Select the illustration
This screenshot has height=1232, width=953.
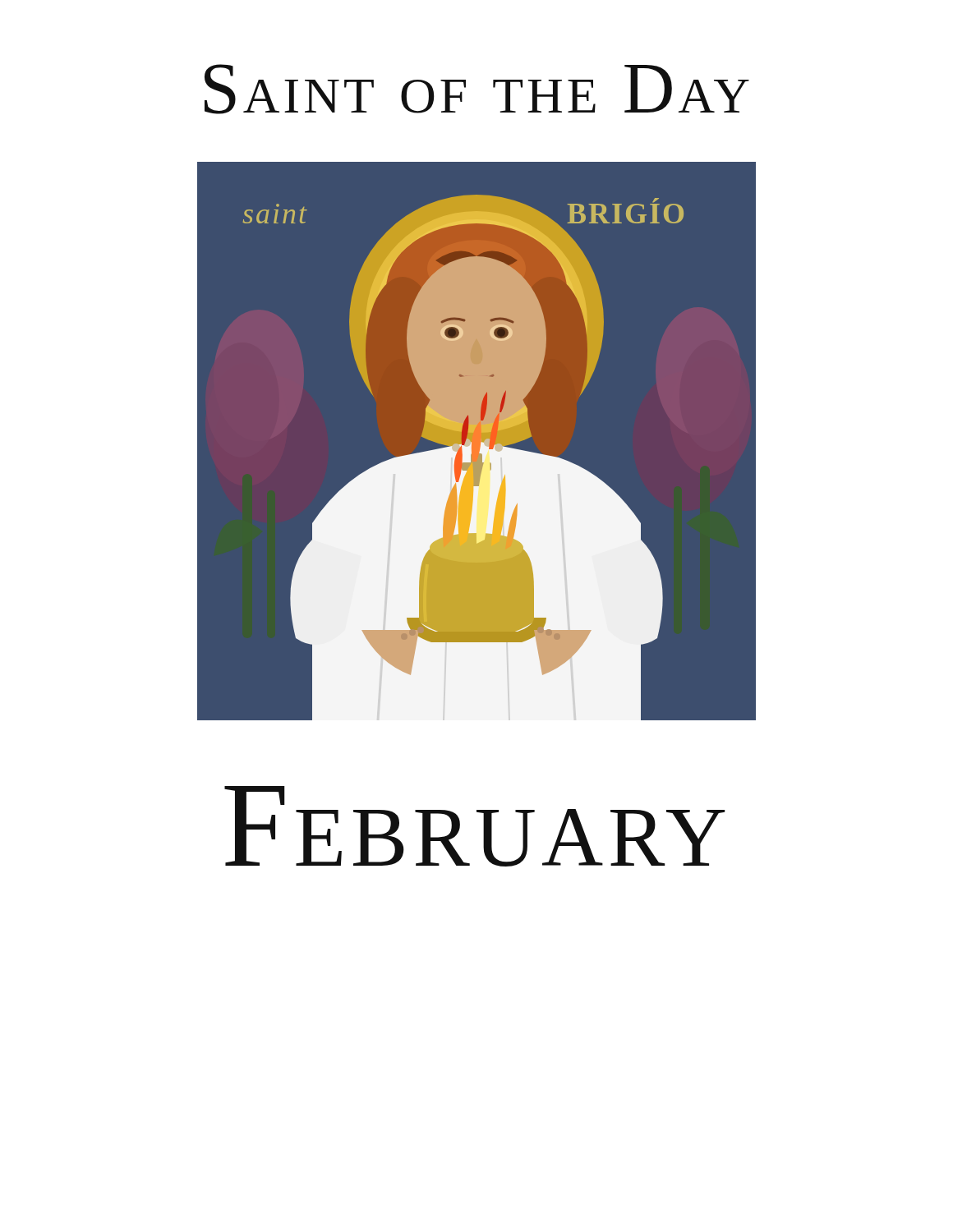pos(476,441)
